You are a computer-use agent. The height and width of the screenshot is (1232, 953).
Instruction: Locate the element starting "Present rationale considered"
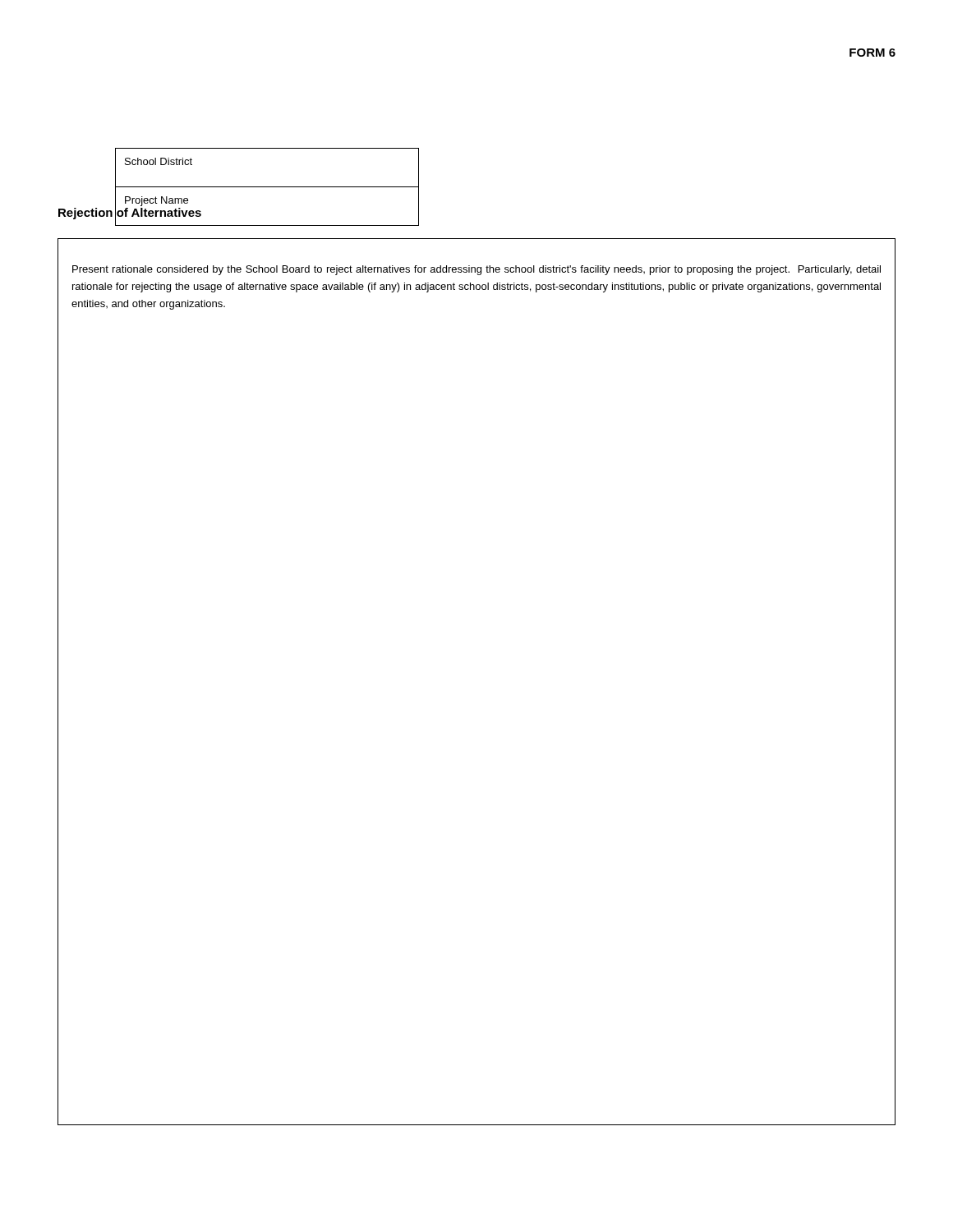pos(476,287)
